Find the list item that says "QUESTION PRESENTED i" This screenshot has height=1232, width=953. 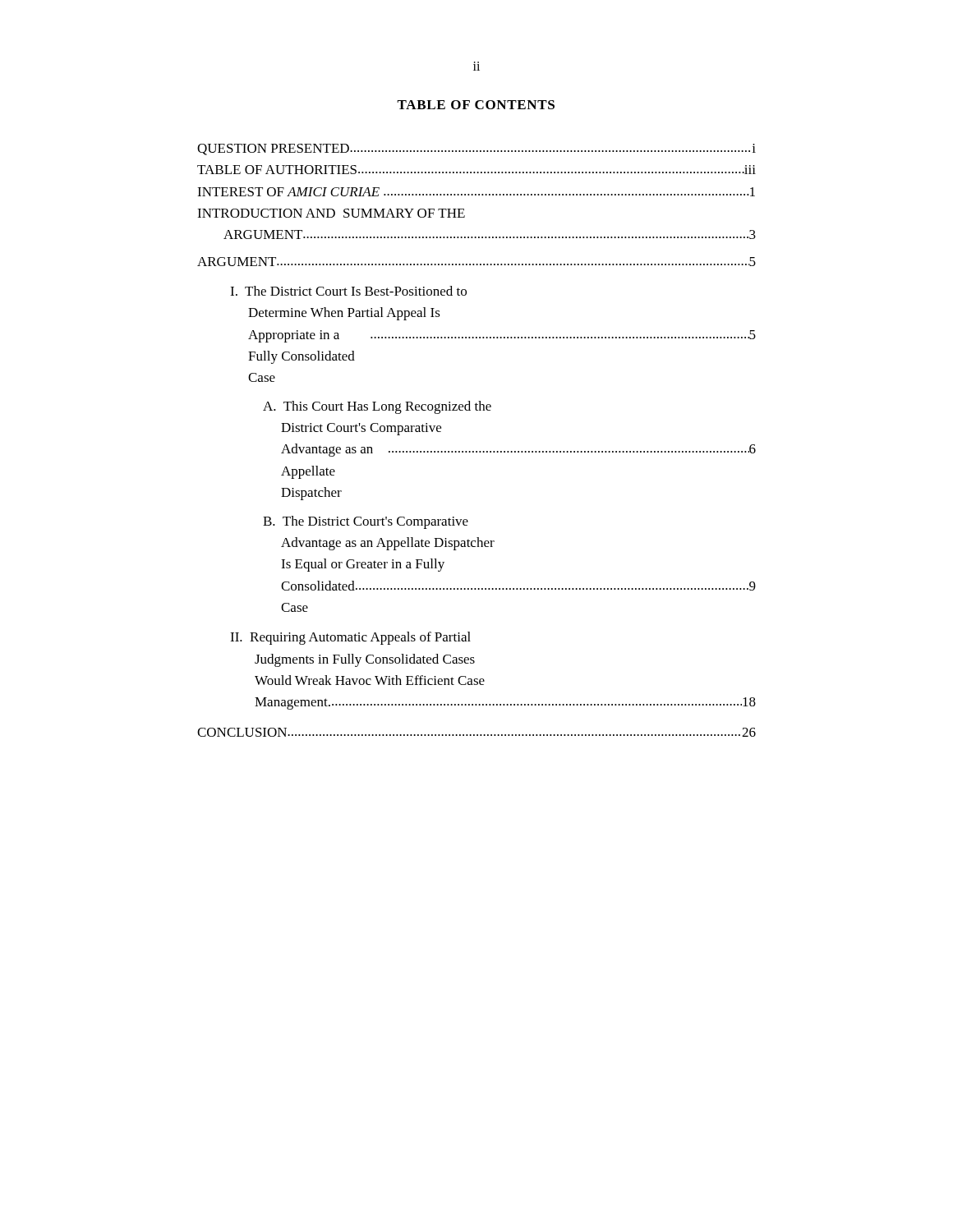(x=476, y=149)
